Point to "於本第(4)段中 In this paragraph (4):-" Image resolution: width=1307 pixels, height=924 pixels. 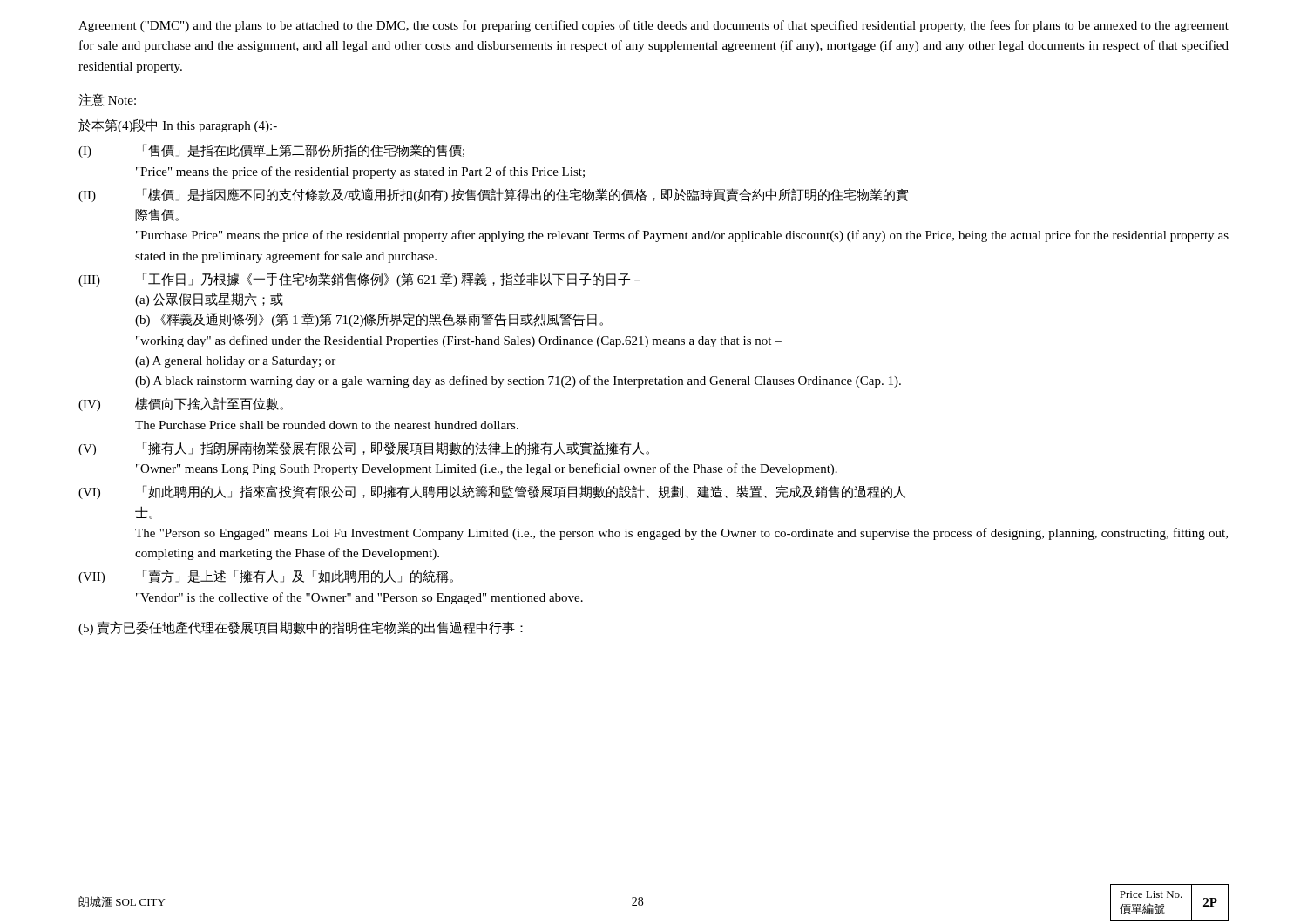pos(178,125)
